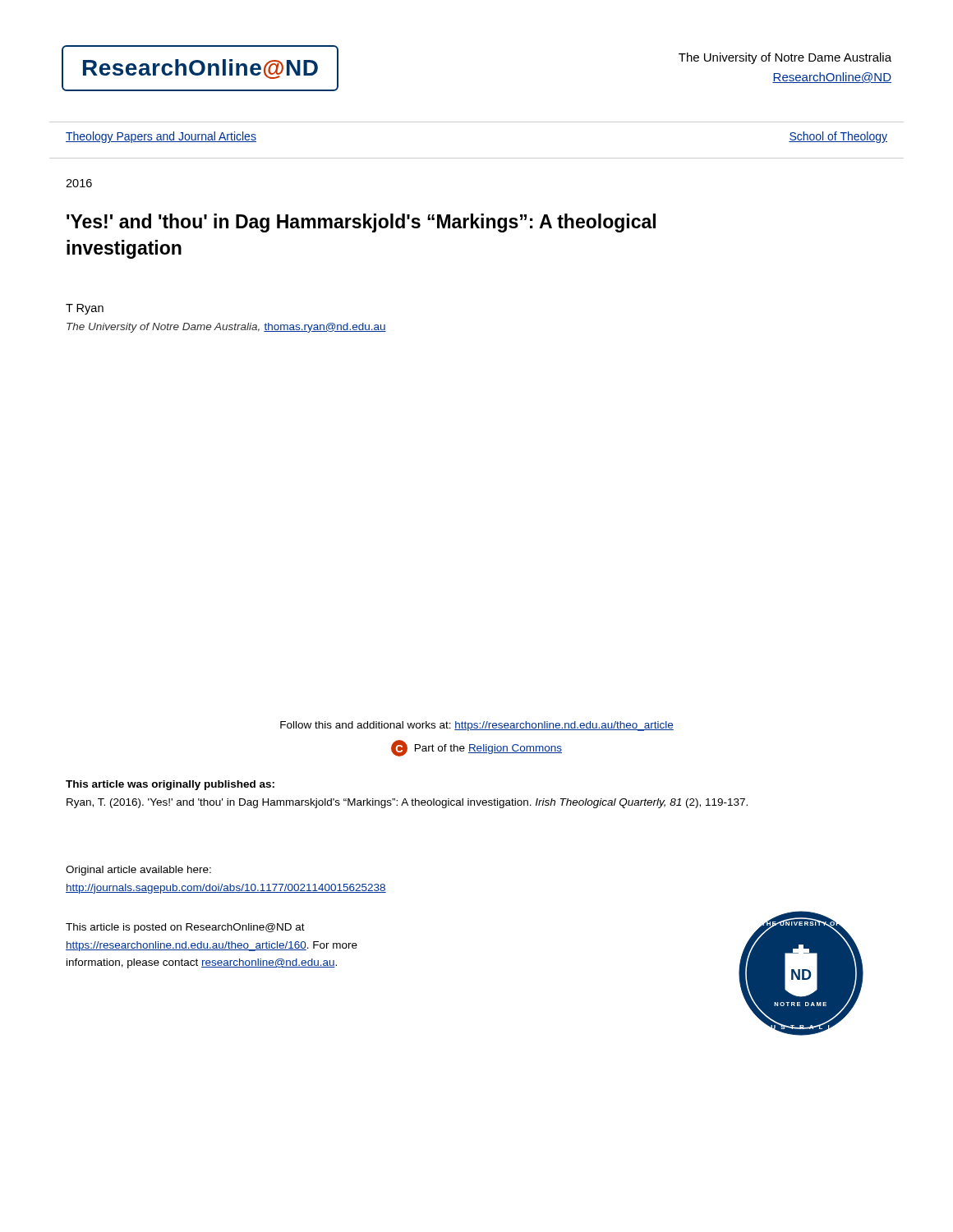Navigate to the region starting "C Part of the Religion Commons"

[x=476, y=749]
